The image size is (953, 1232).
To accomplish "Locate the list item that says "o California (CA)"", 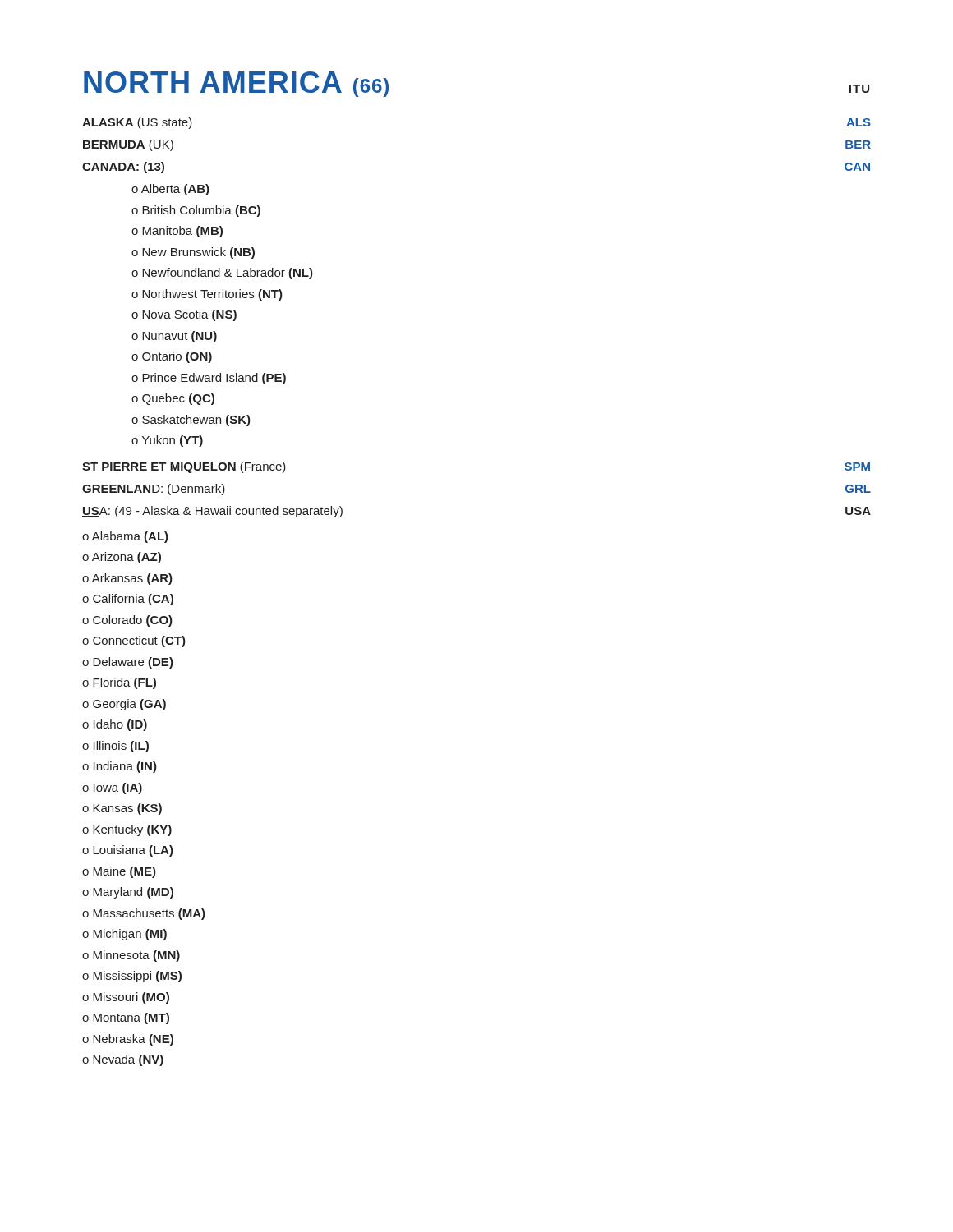I will point(128,598).
